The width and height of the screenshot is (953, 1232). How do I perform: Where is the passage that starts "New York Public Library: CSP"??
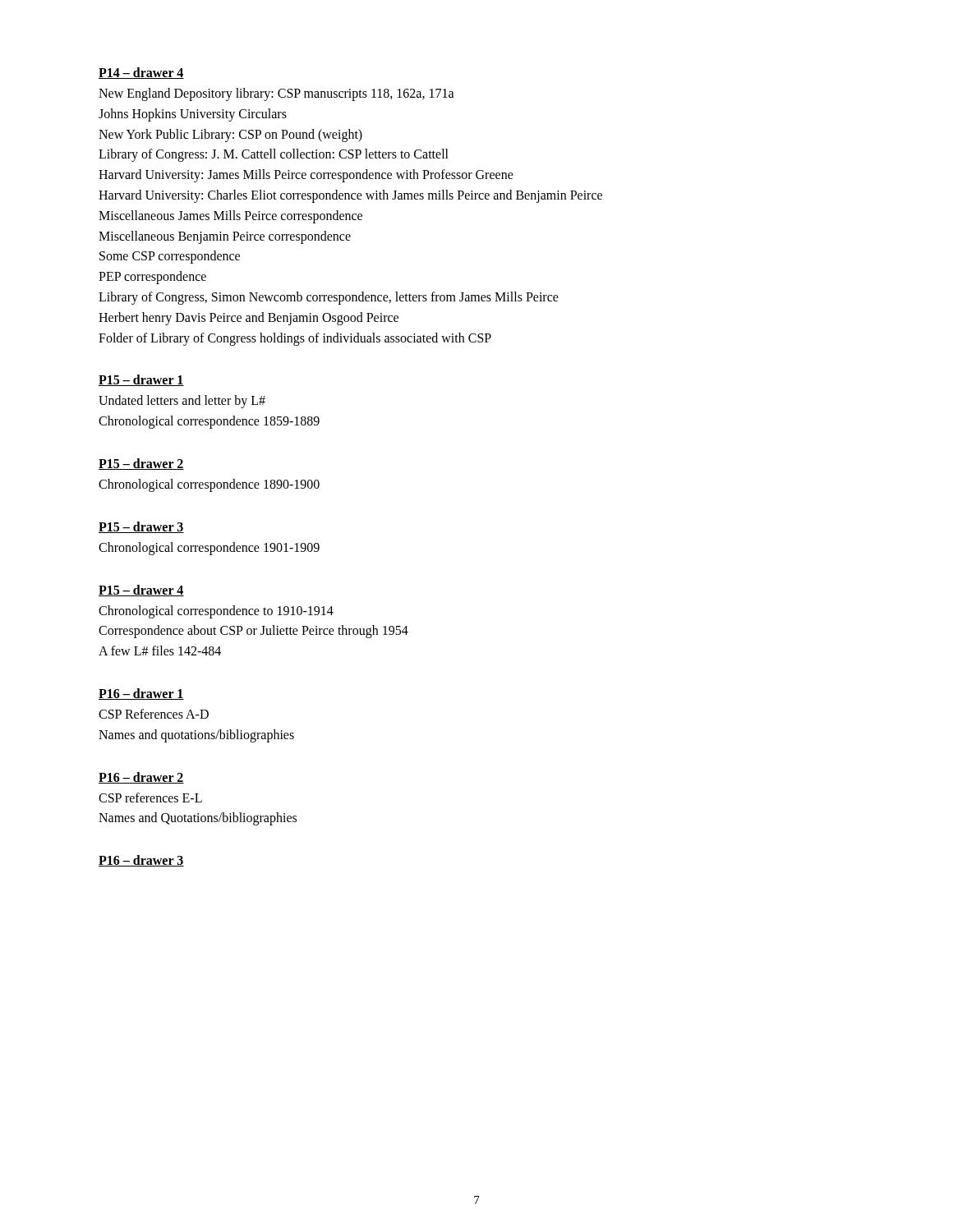point(230,134)
